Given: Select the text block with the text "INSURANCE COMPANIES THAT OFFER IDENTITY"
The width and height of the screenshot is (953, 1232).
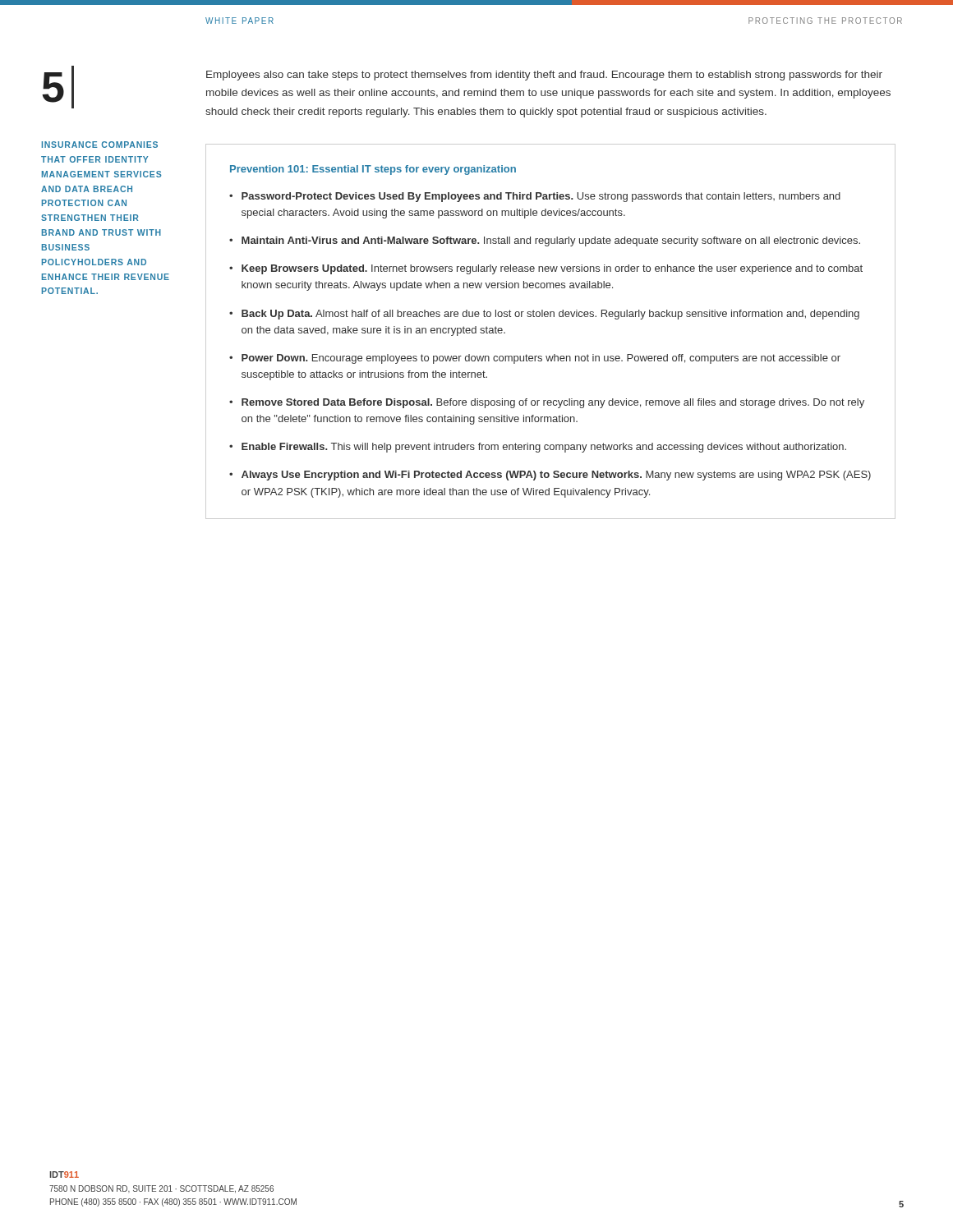Looking at the screenshot, I should [105, 218].
